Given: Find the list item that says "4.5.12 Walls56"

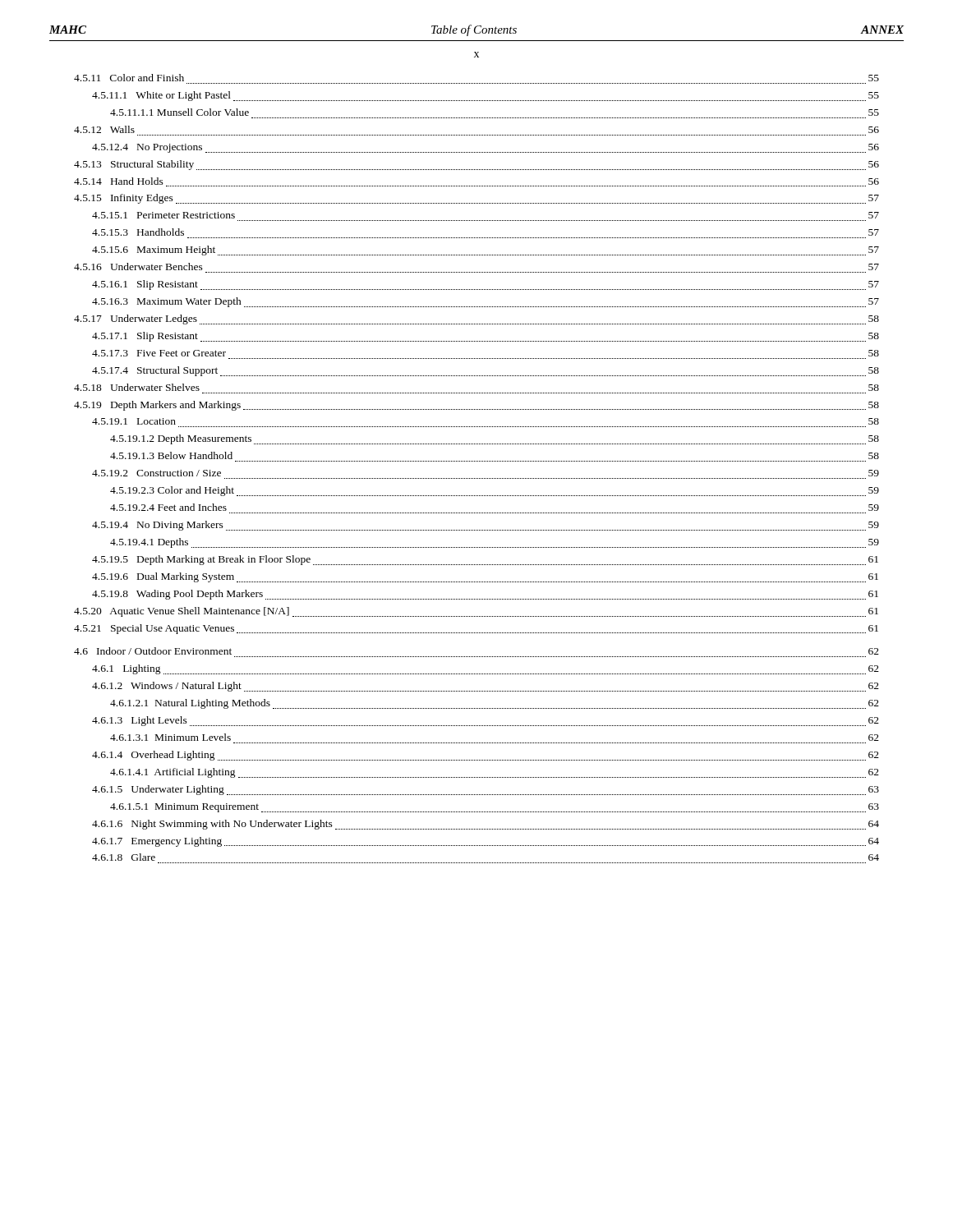Looking at the screenshot, I should click(x=476, y=130).
